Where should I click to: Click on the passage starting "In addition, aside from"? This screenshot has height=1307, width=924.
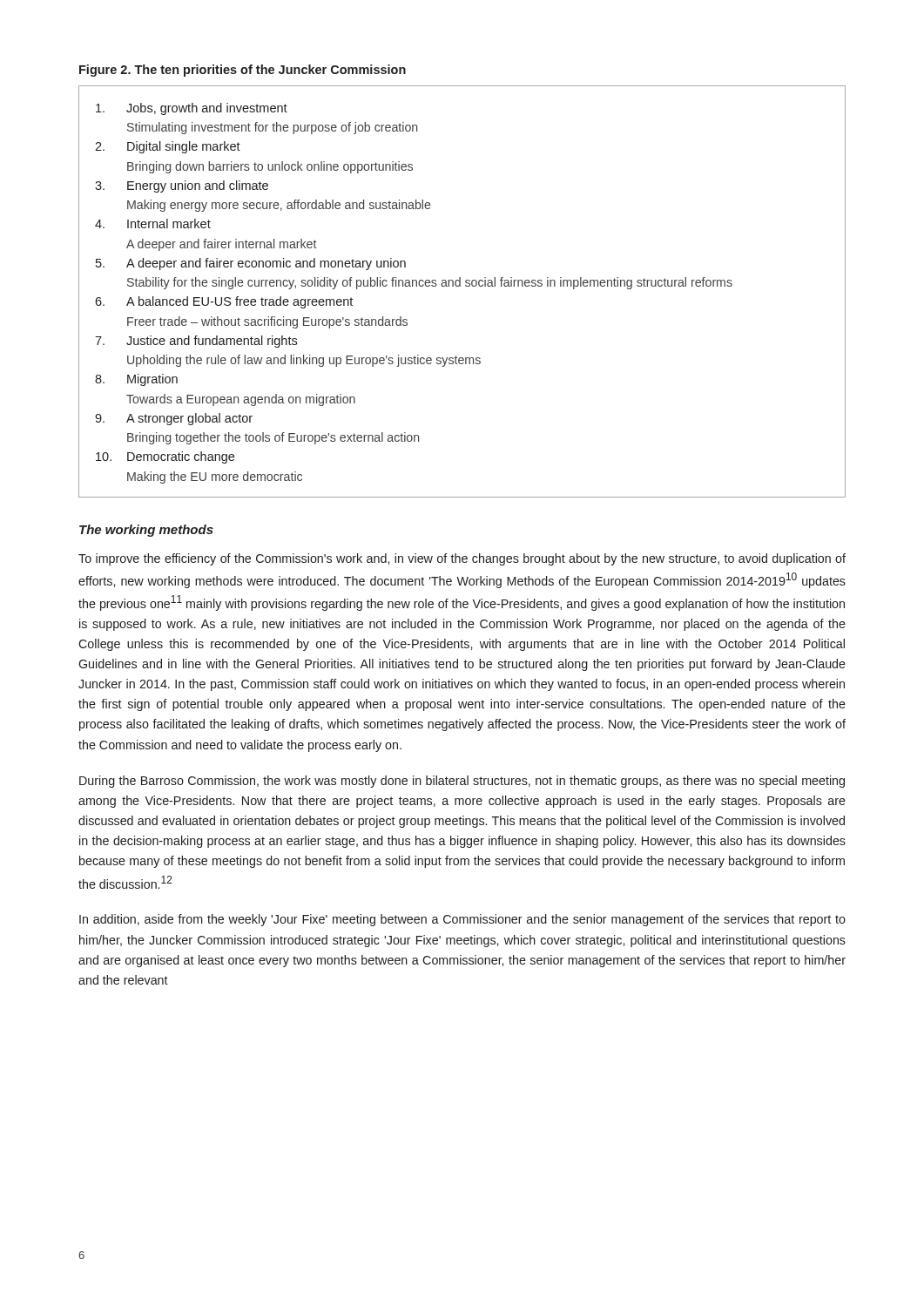tap(462, 950)
